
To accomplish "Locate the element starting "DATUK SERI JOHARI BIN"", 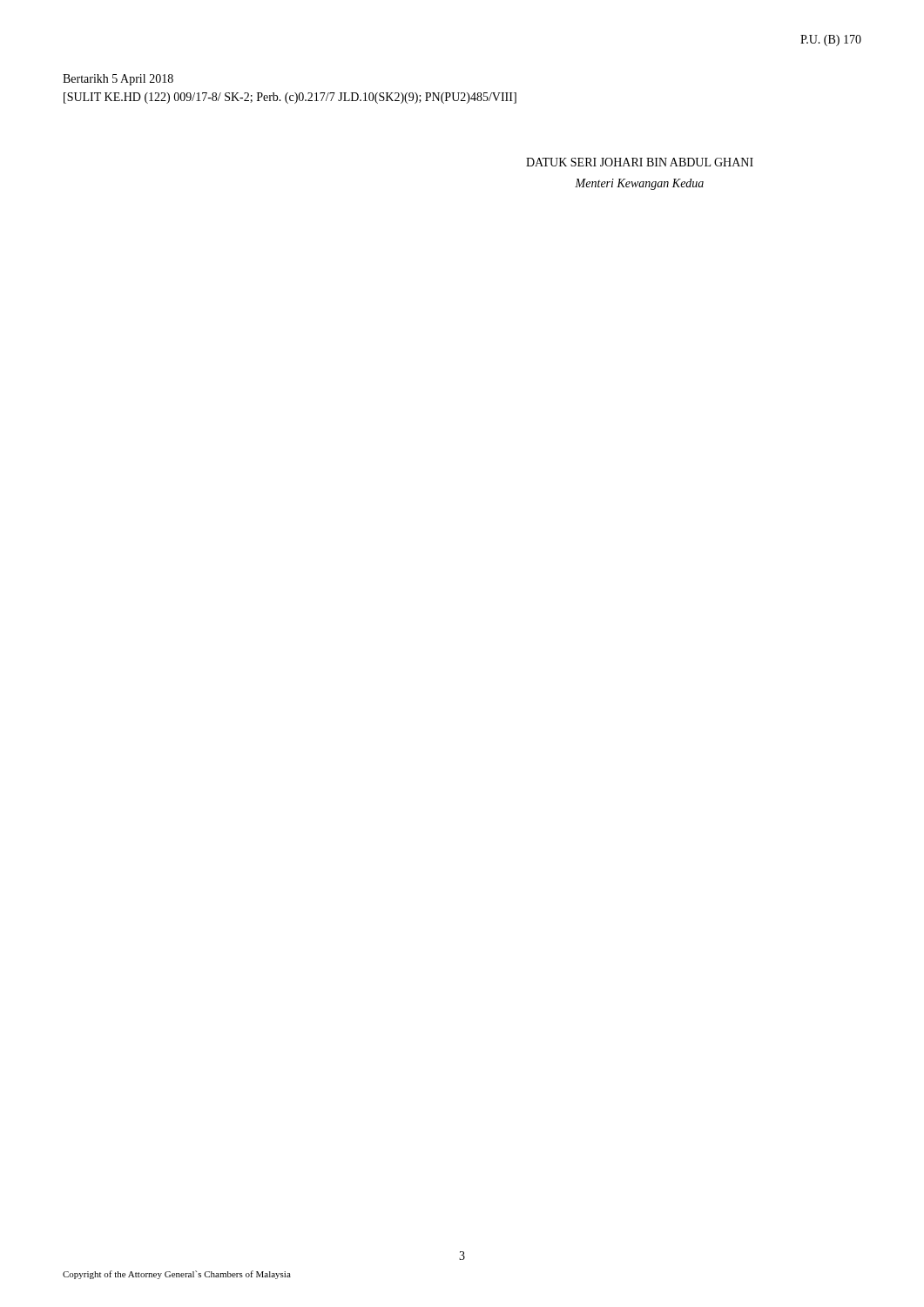I will (640, 173).
